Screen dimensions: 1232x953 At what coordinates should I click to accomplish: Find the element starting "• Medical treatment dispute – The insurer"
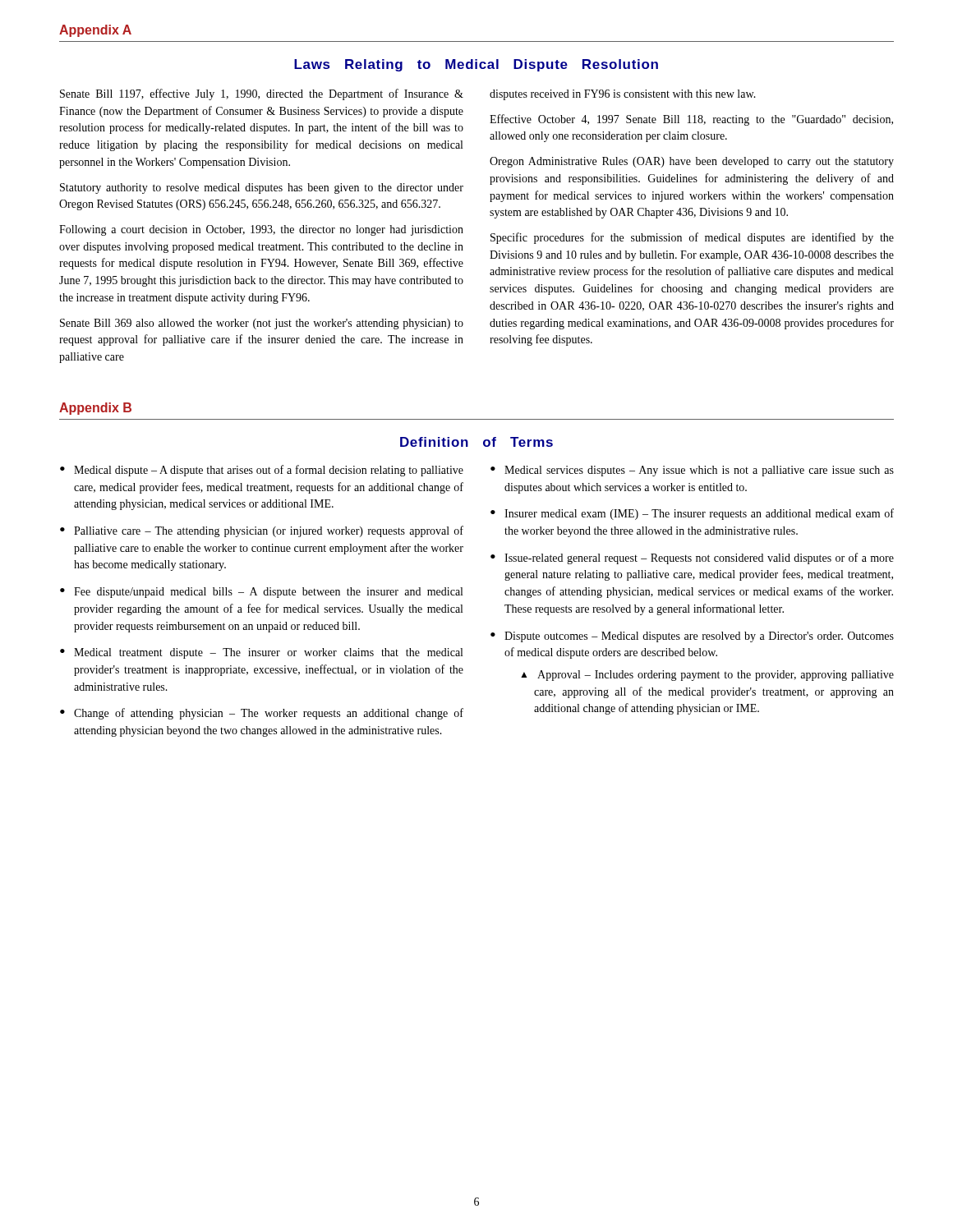click(x=261, y=670)
